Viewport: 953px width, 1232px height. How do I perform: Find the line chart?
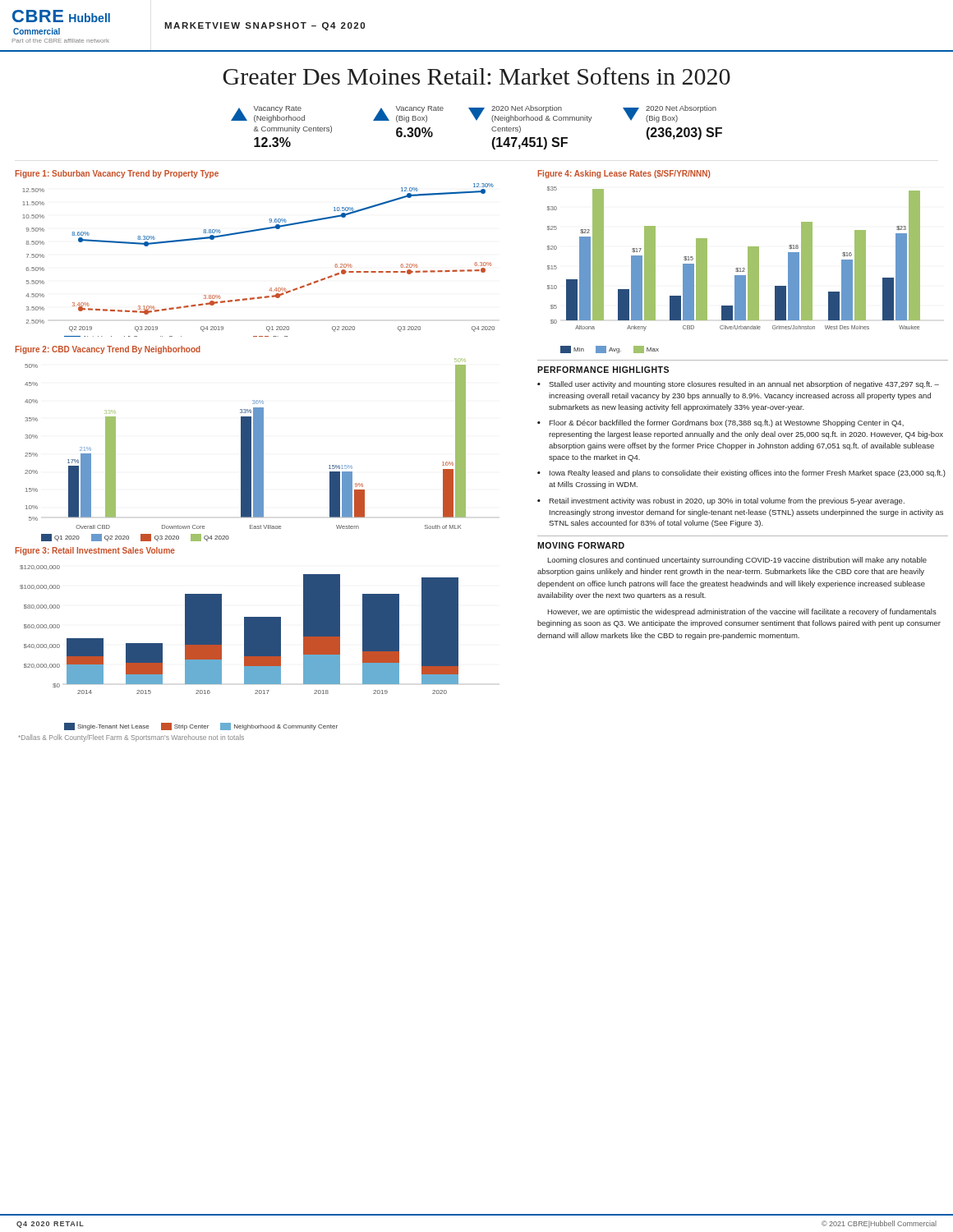click(x=269, y=260)
